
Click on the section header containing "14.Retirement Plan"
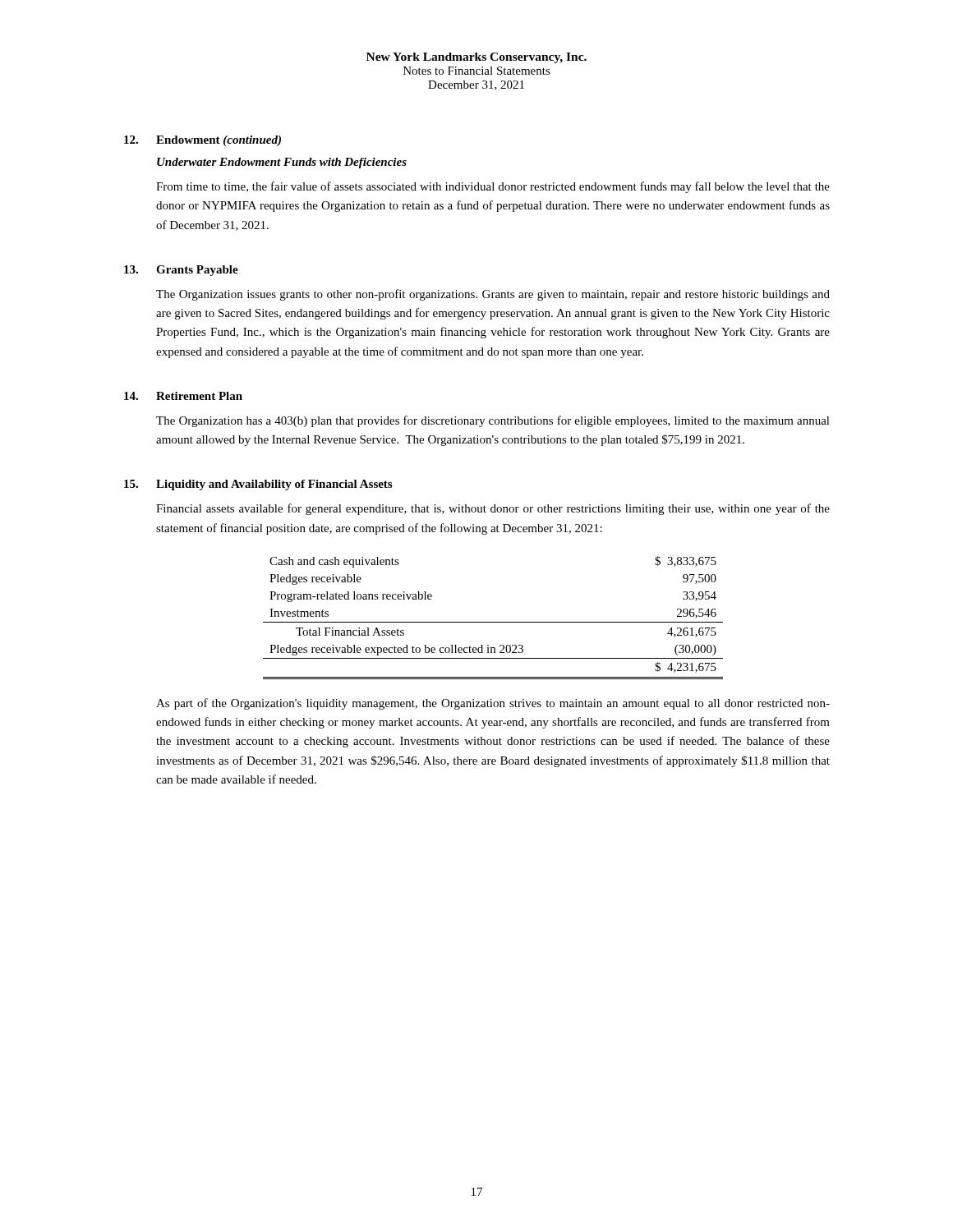click(183, 396)
